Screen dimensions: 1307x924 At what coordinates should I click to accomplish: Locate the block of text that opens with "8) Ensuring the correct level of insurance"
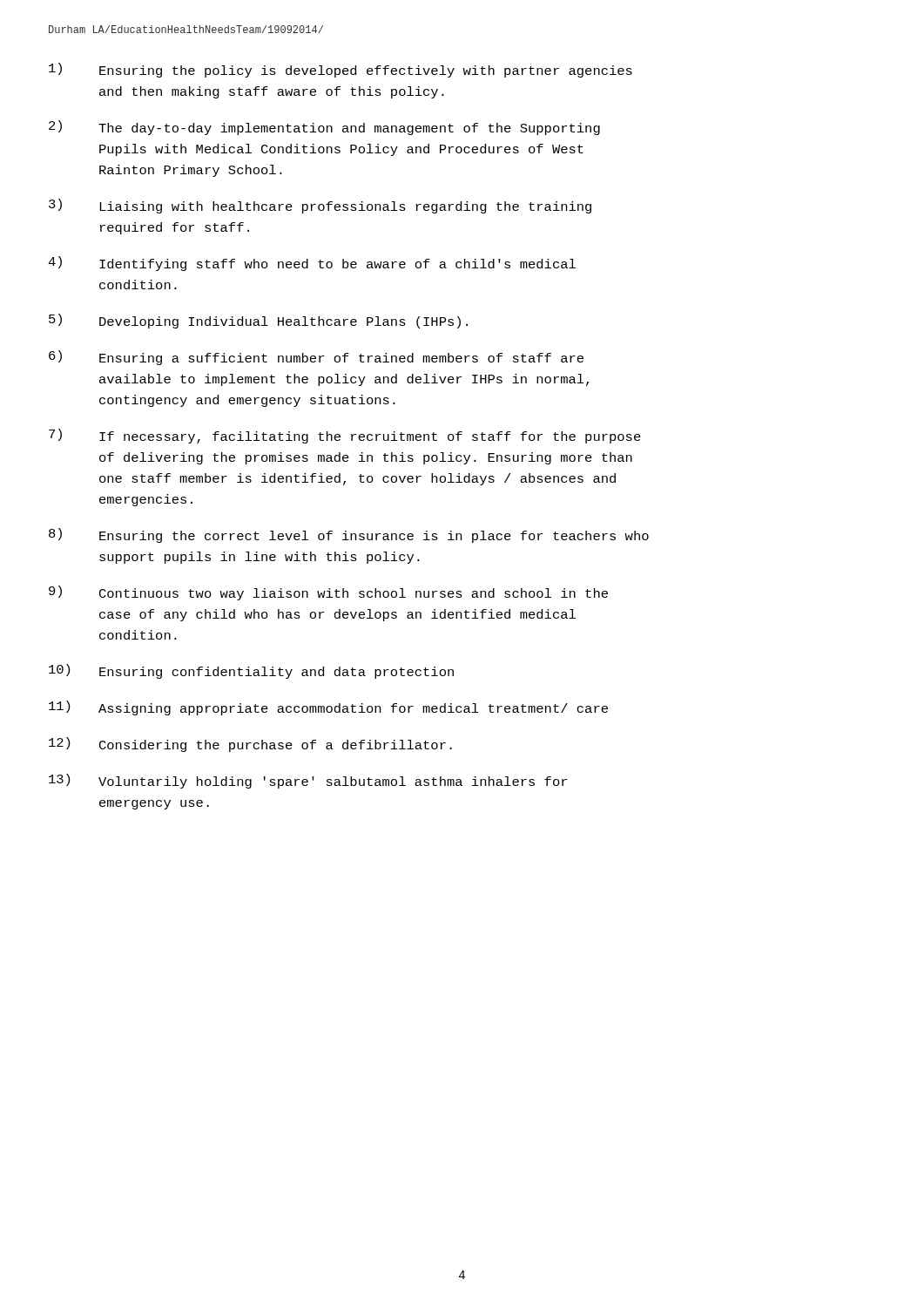point(349,547)
